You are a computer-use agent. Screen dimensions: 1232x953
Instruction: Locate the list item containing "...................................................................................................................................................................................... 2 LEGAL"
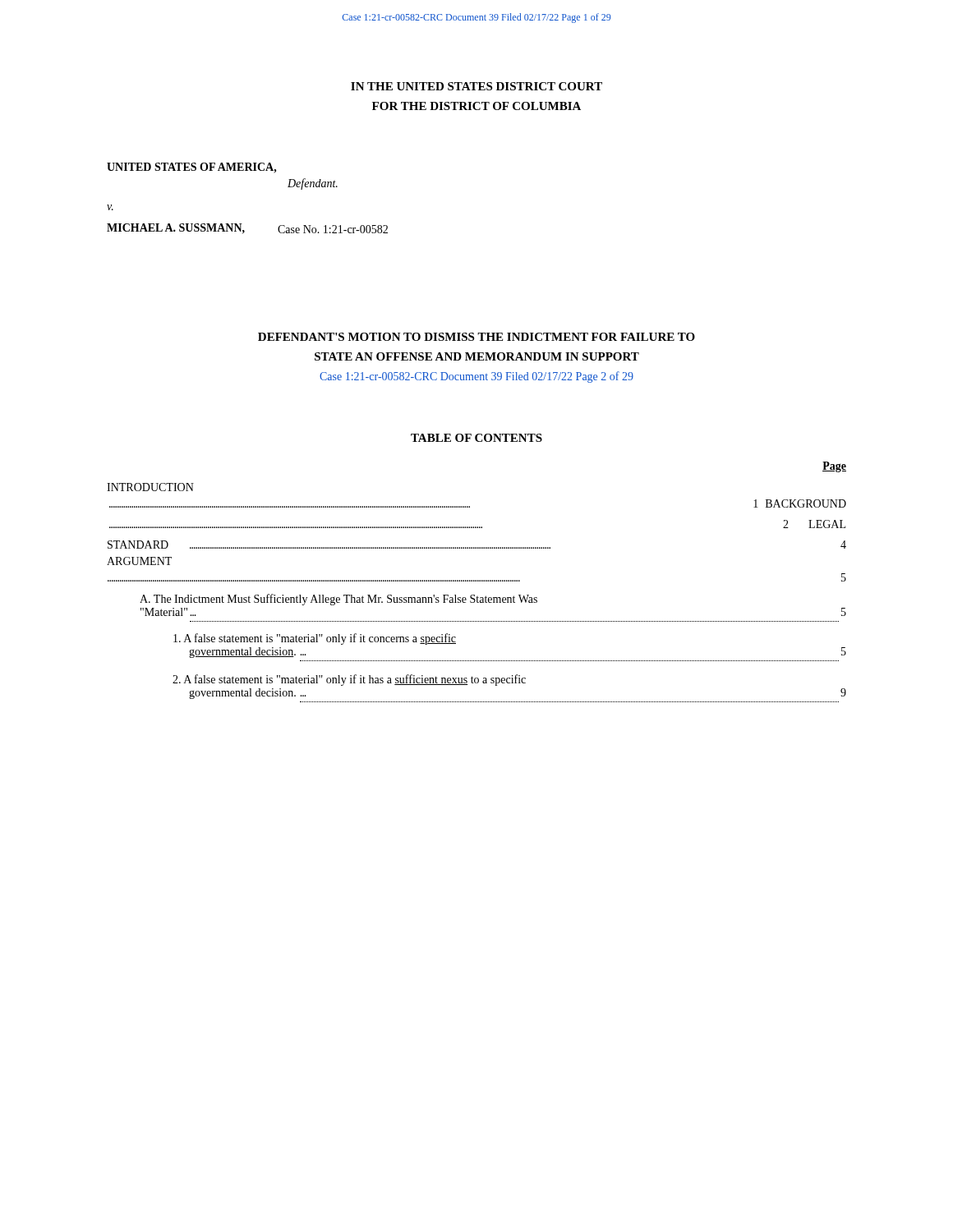tap(476, 526)
